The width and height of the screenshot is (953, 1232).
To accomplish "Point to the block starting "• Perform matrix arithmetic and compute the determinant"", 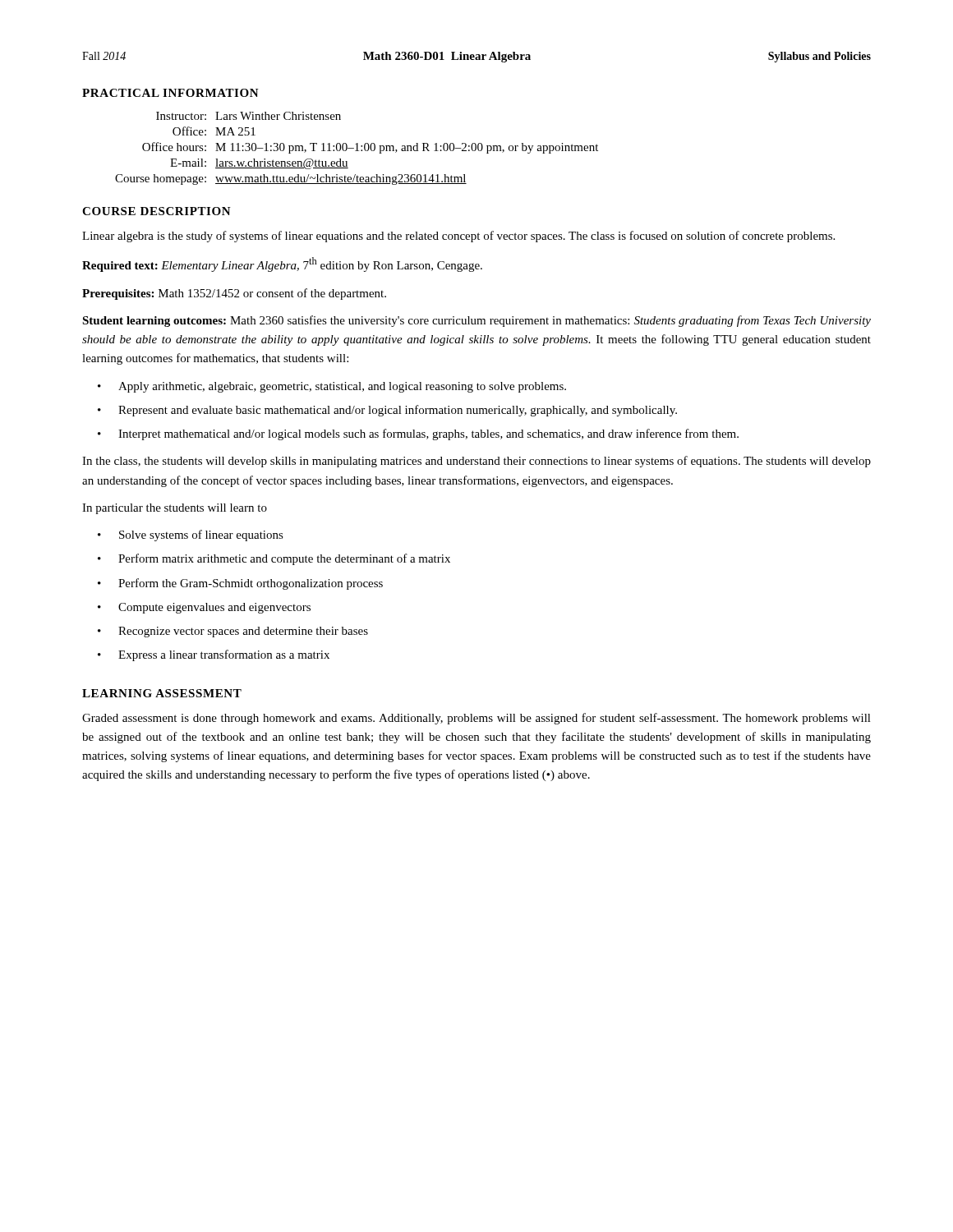I will point(274,559).
